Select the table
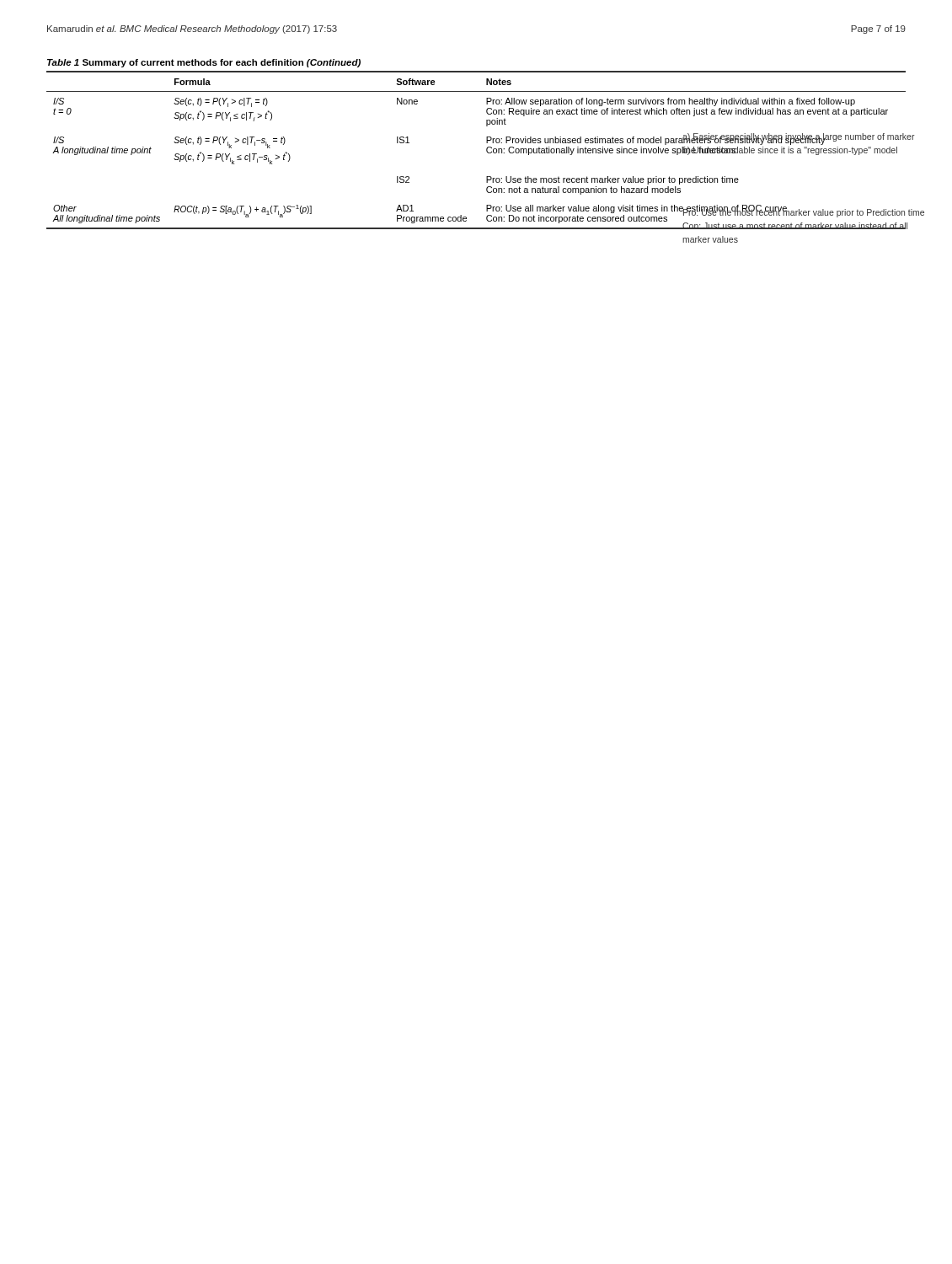Screen dimensions: 1264x952 pos(476,143)
